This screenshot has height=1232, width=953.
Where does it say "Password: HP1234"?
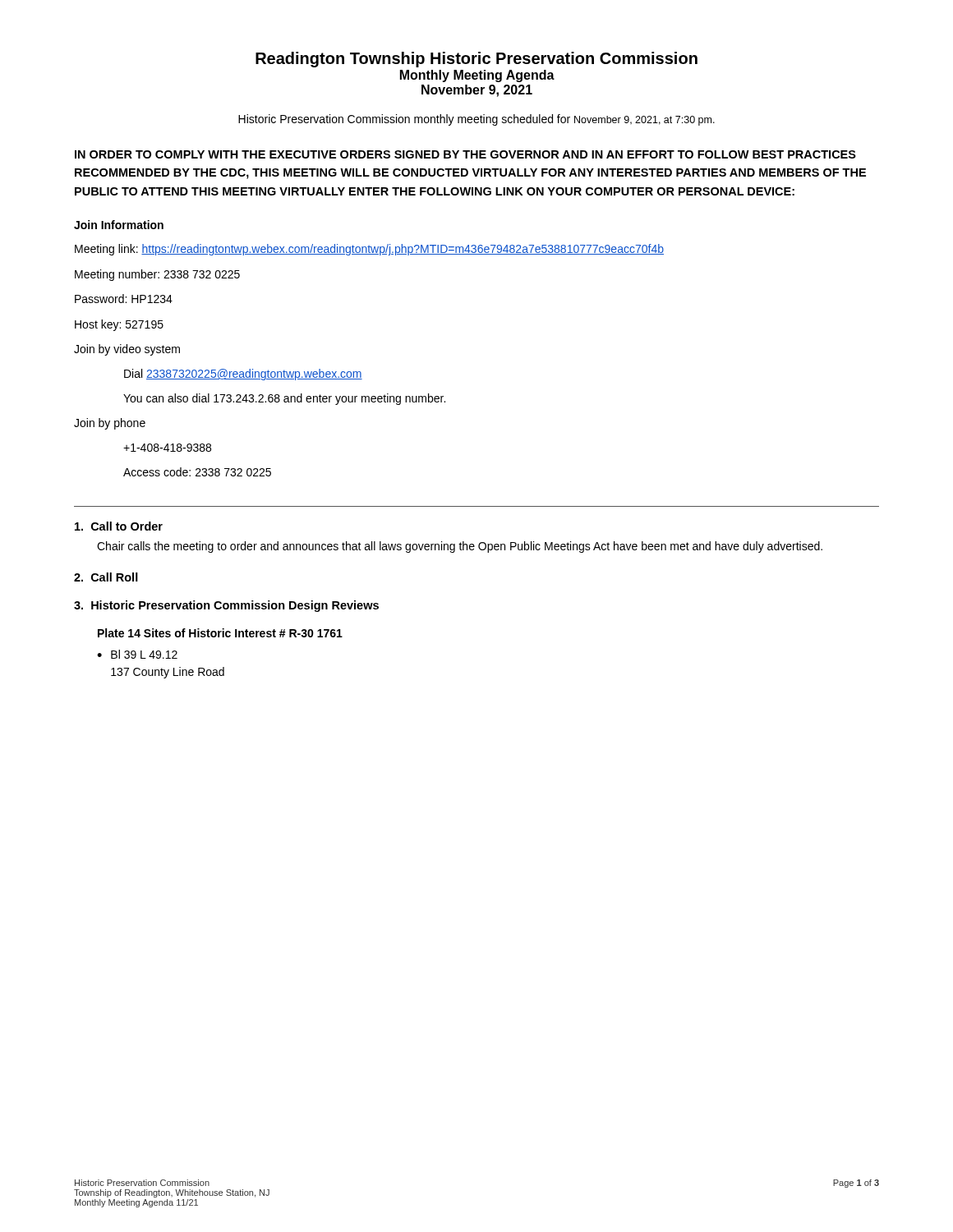click(x=123, y=299)
